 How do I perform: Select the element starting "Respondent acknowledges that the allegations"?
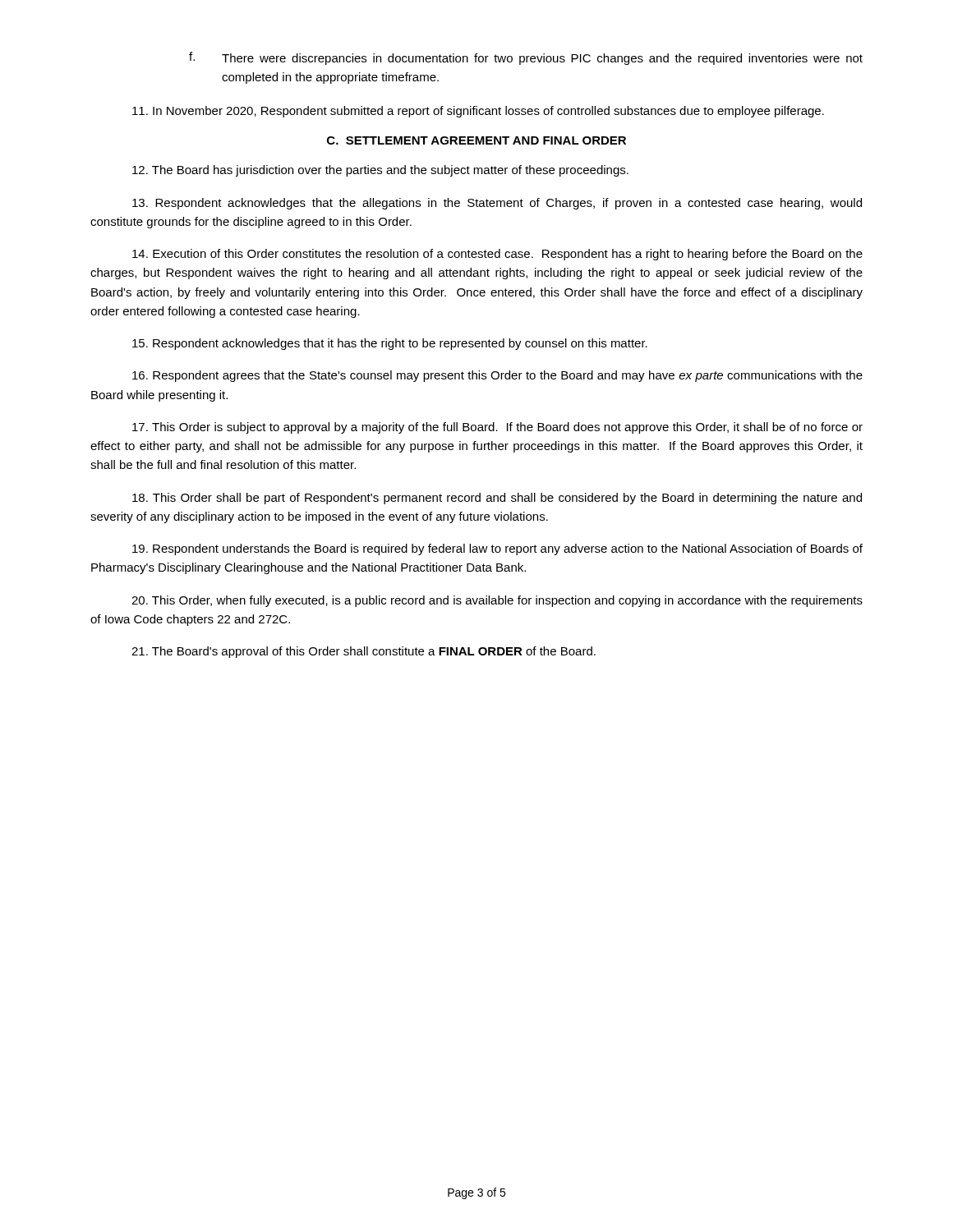(476, 212)
